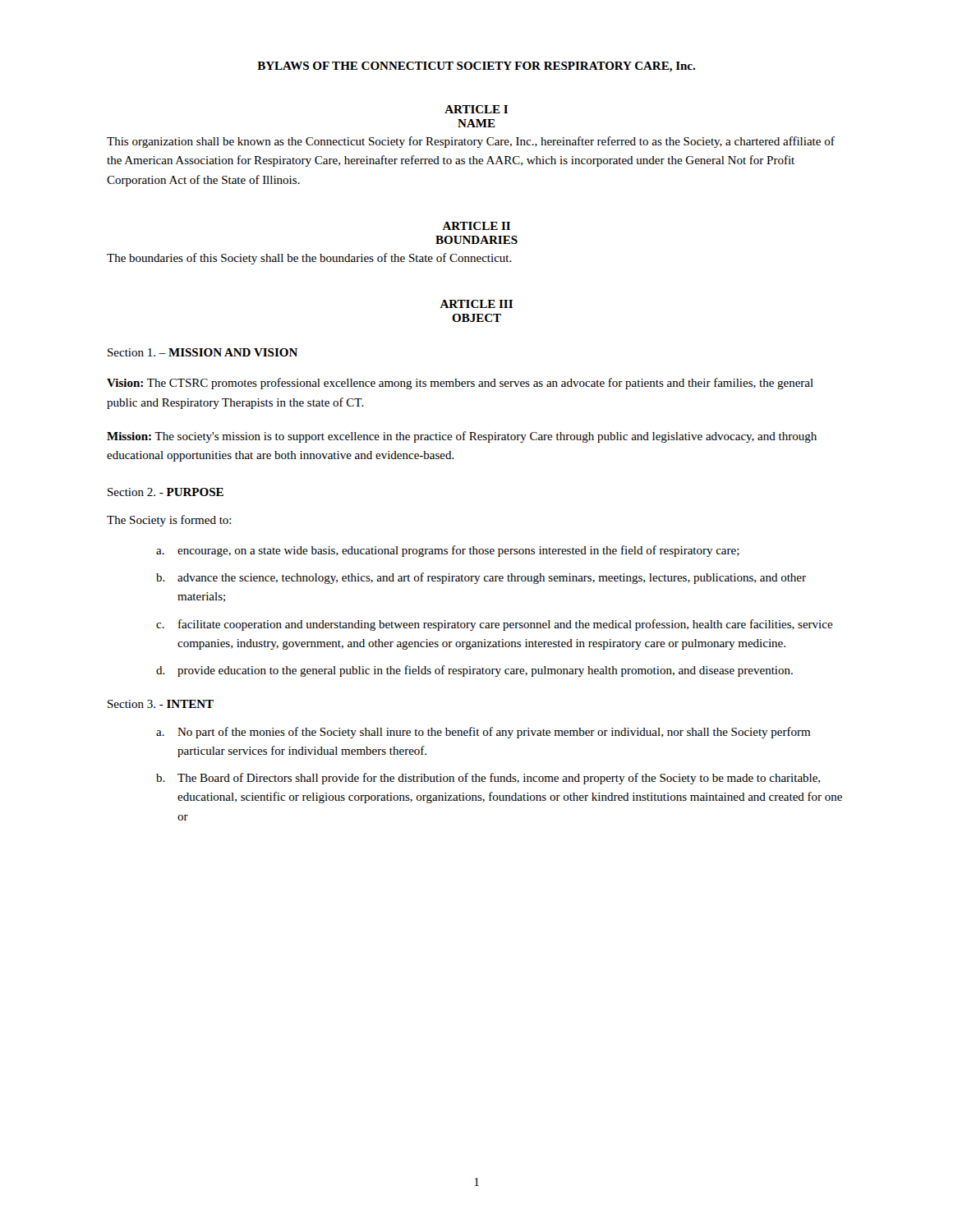Viewport: 953px width, 1232px height.
Task: Select the title containing "BYLAWS OF THE CONNECTICUT SOCIETY FOR"
Action: (476, 66)
